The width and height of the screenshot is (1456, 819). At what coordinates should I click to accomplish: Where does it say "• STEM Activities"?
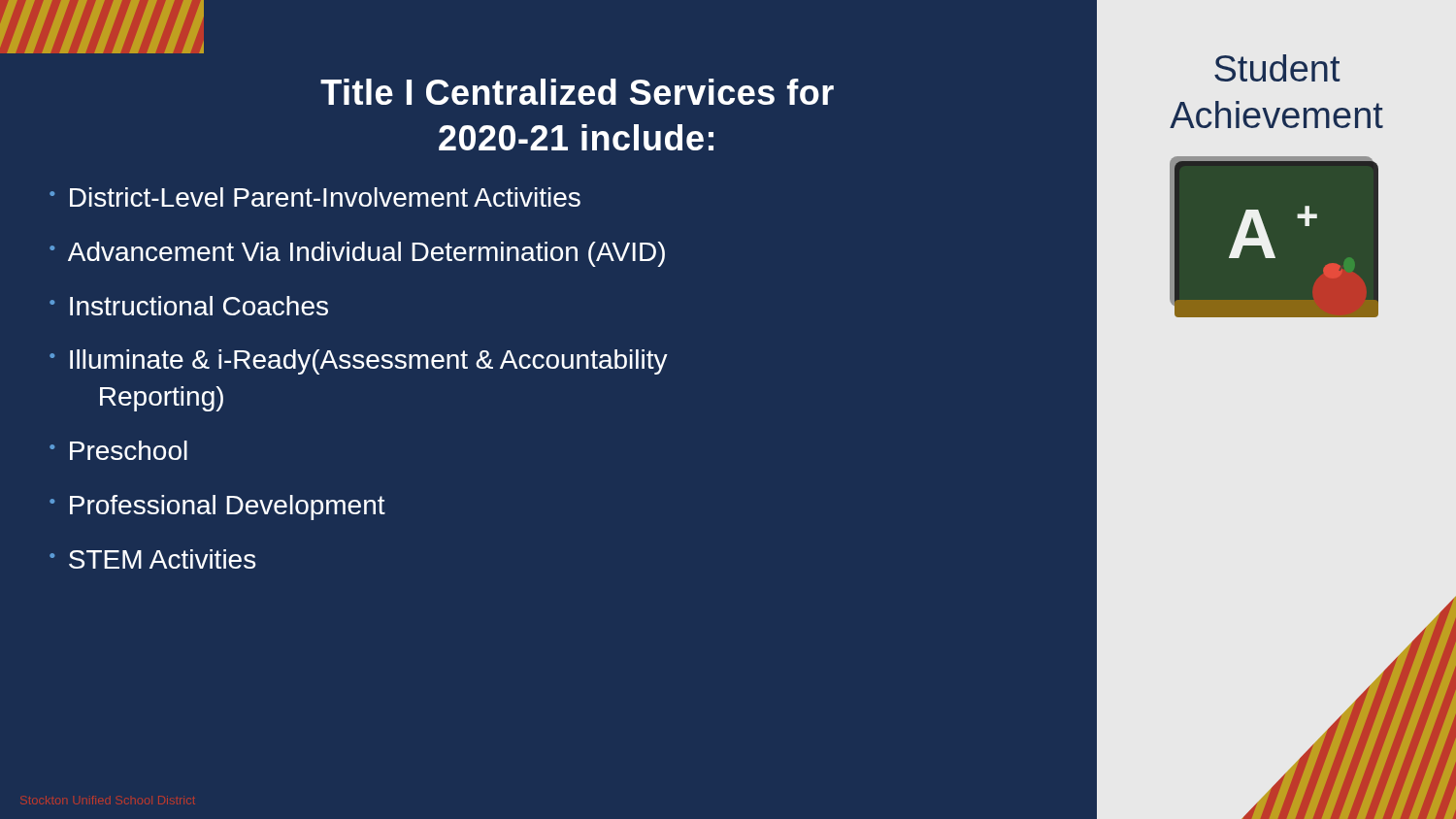pos(152,559)
